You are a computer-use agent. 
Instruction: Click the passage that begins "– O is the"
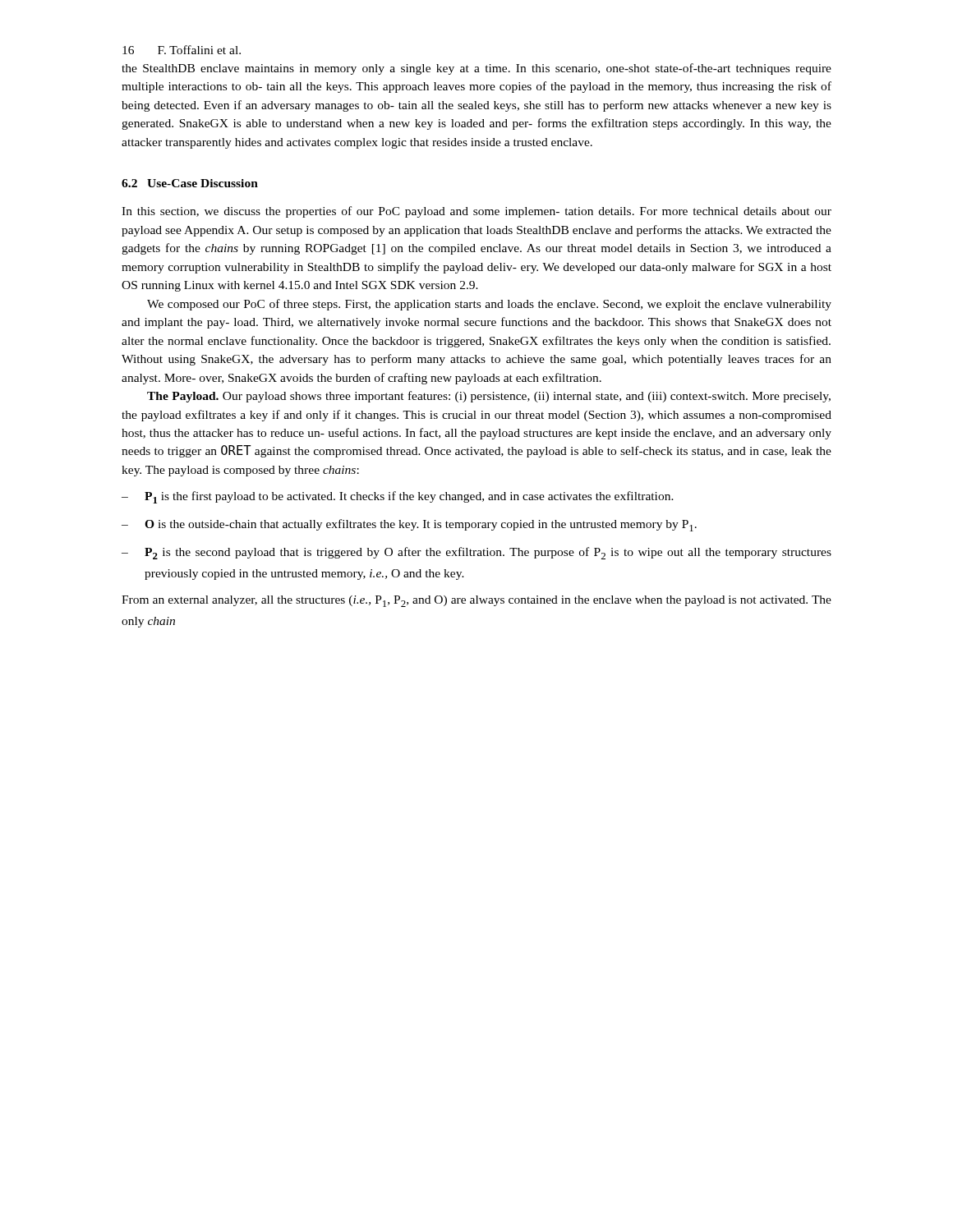pos(476,526)
